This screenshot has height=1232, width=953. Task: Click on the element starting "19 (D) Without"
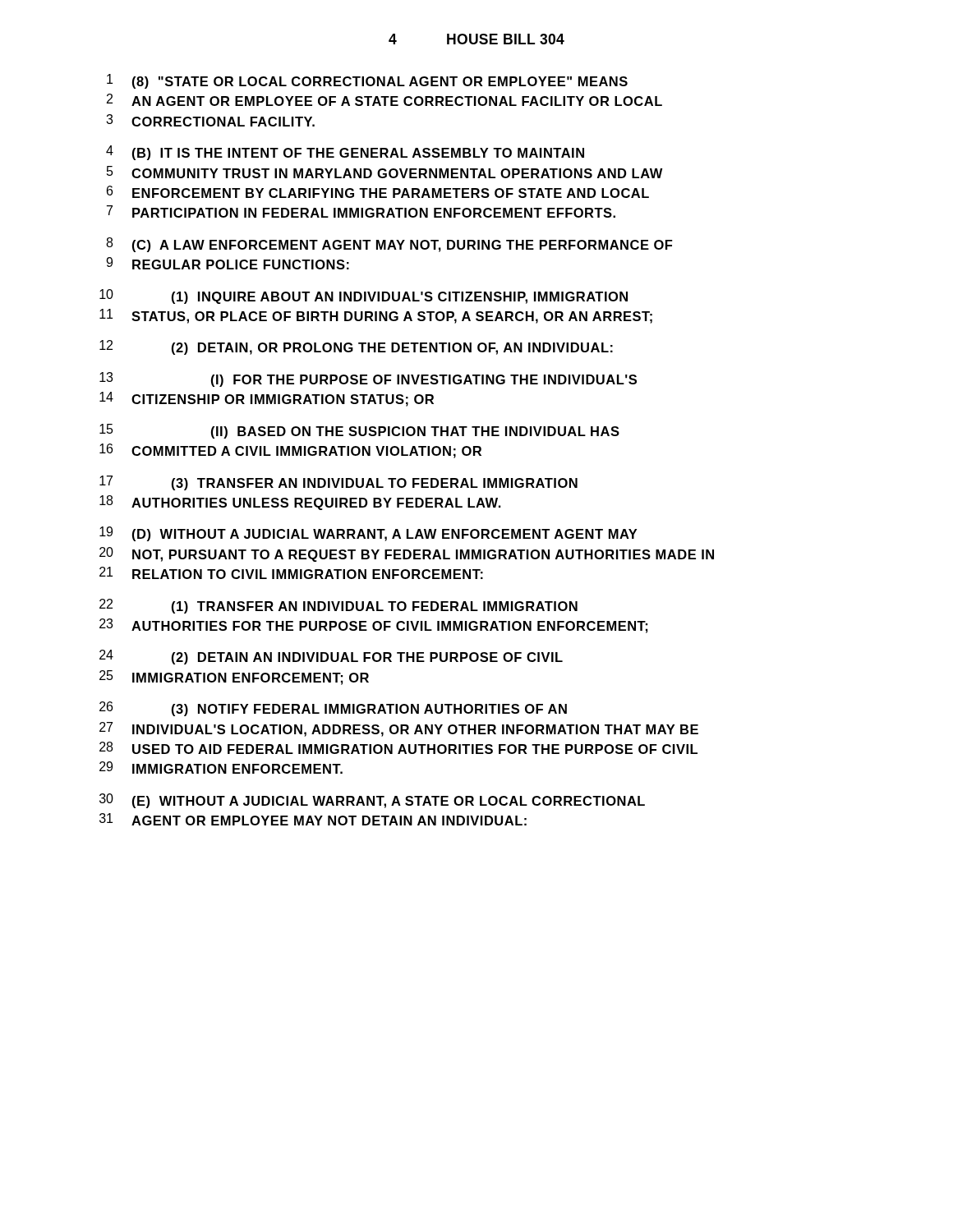point(481,554)
